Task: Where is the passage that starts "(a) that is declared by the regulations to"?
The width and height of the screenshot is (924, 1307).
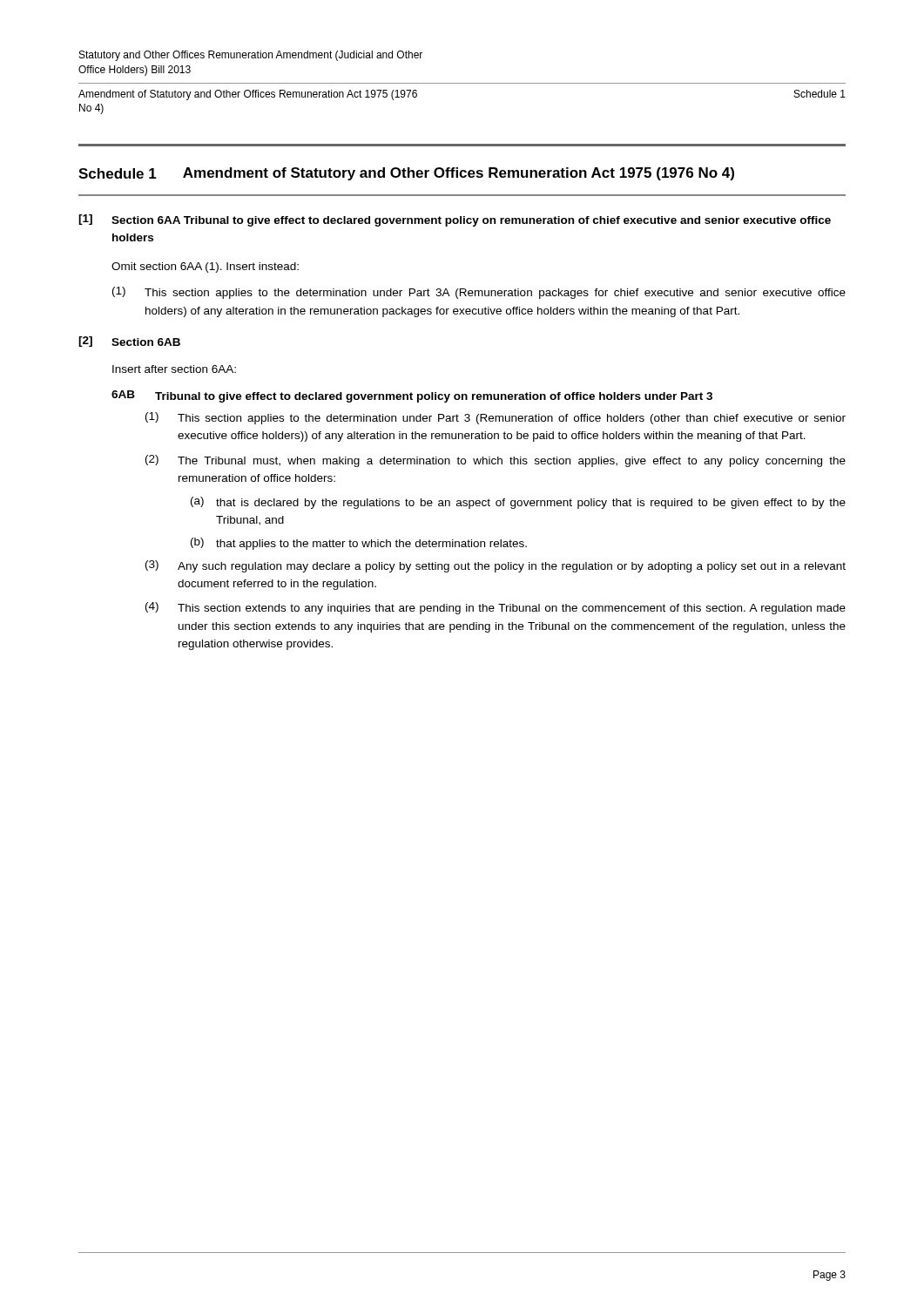Action: click(518, 512)
